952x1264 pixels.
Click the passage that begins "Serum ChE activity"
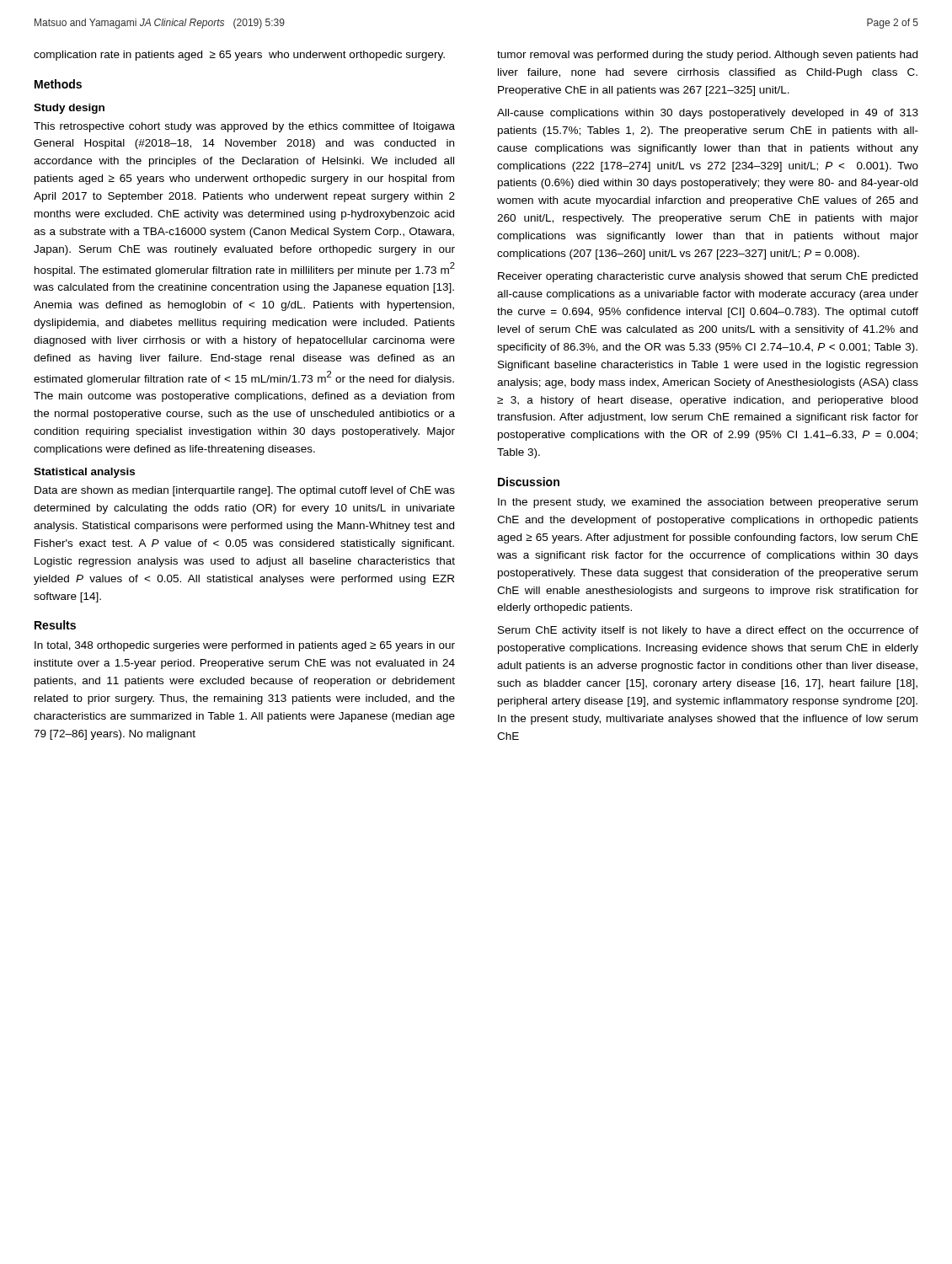[708, 683]
